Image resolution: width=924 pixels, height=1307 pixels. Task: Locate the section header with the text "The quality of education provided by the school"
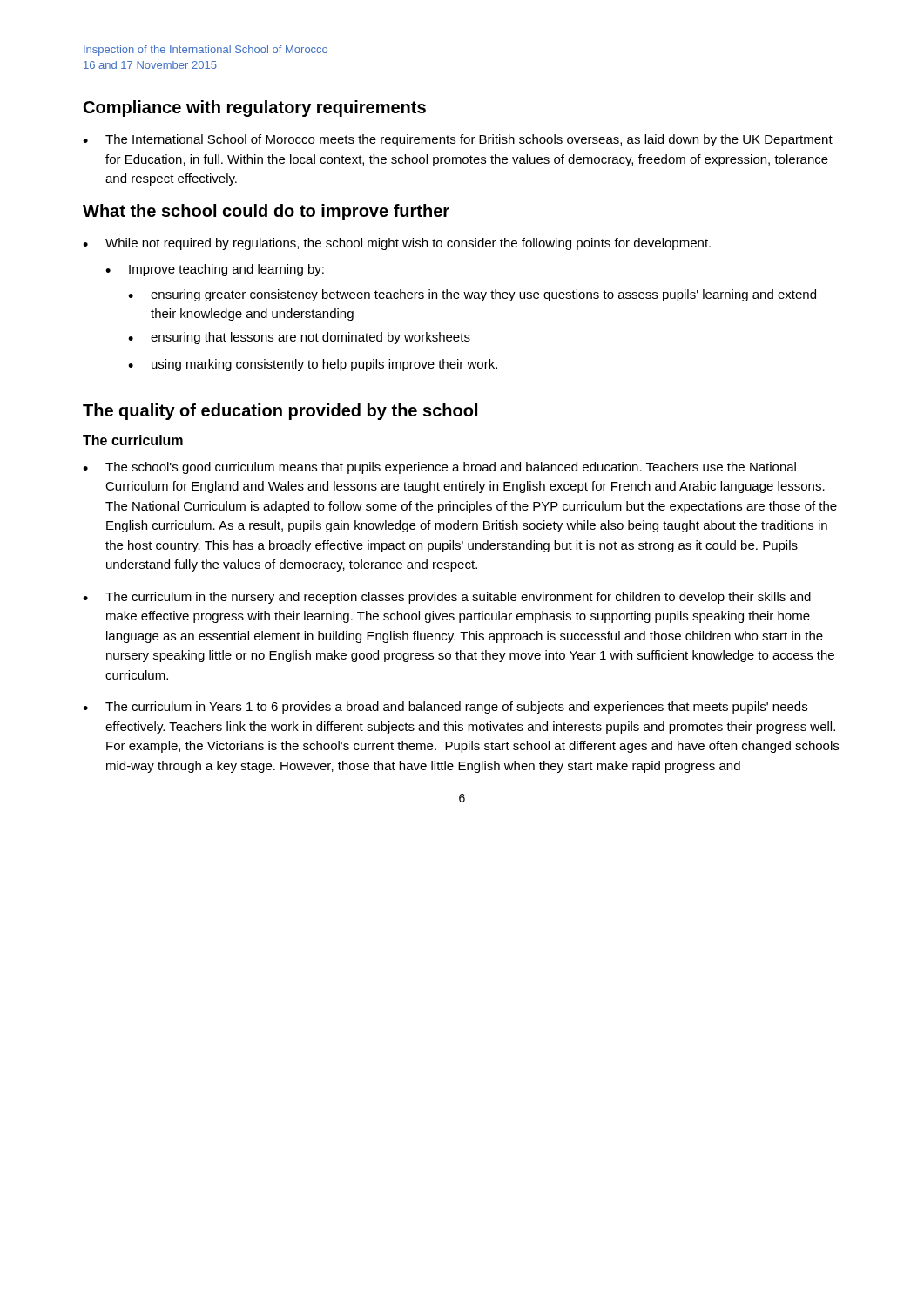(281, 410)
